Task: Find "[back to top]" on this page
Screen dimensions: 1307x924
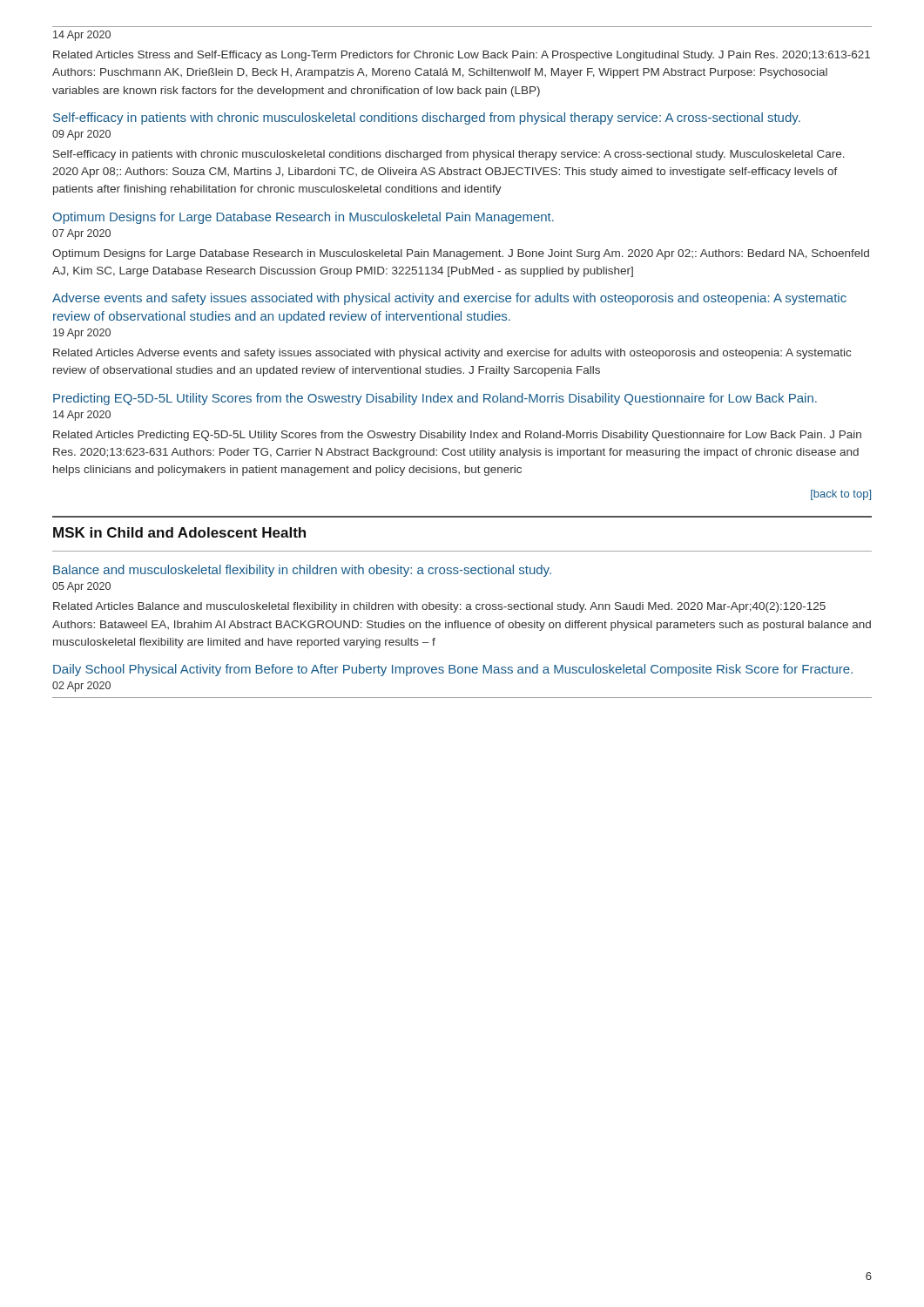Action: pyautogui.click(x=841, y=494)
